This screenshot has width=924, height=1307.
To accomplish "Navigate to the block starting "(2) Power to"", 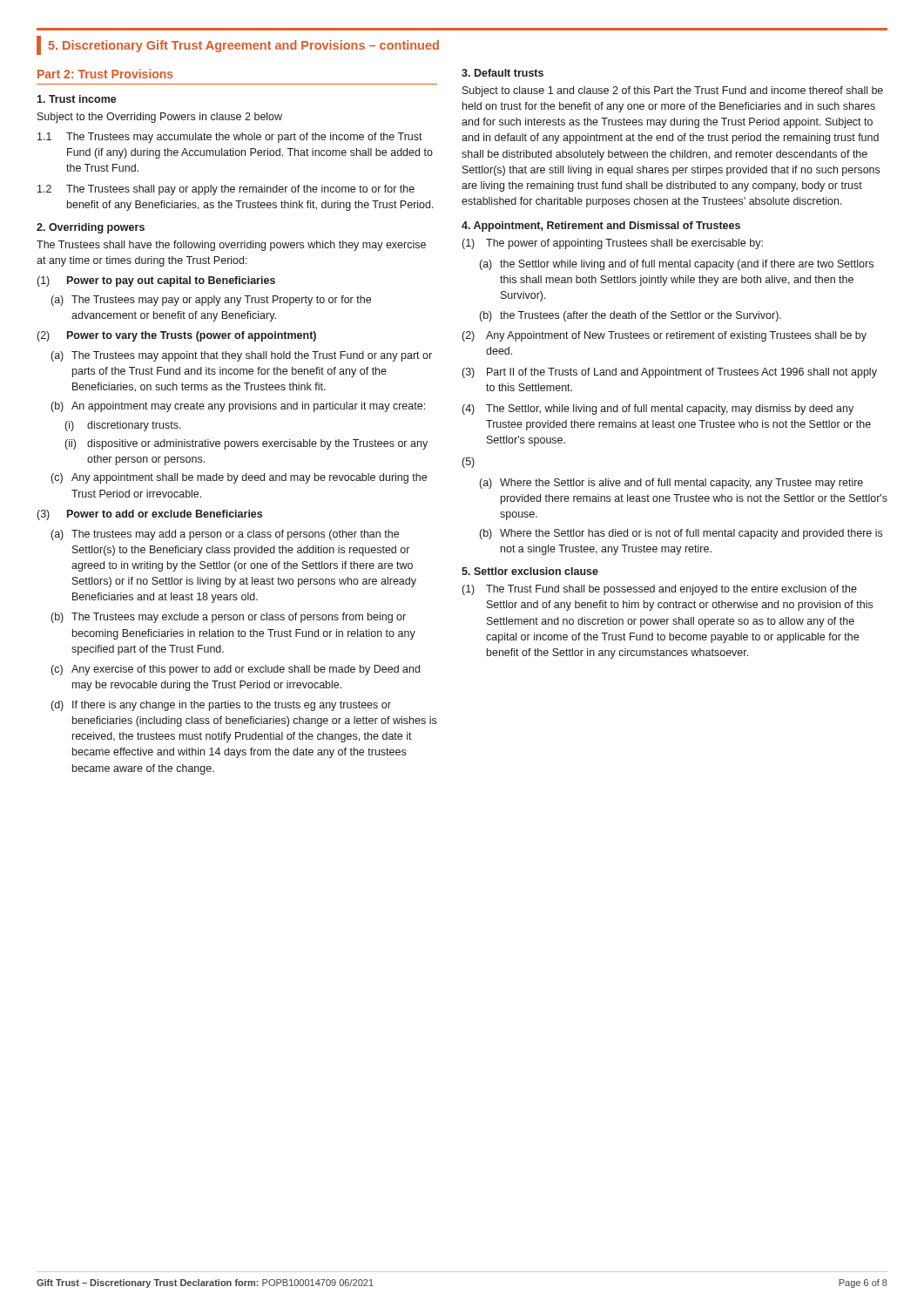I will point(237,415).
